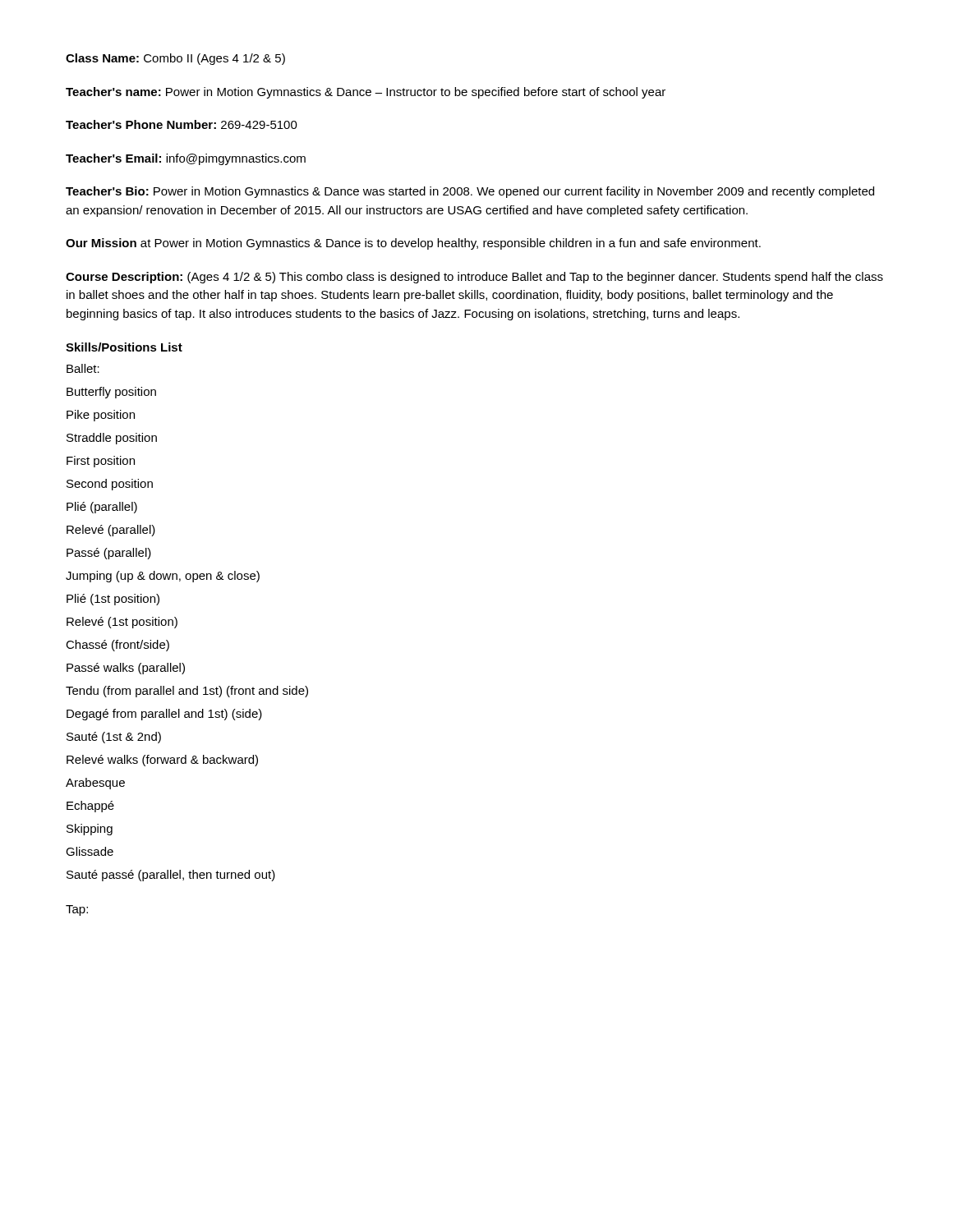953x1232 pixels.
Task: Select the region starting "Class Name: Combo II (Ages 4 1/2"
Action: 176,58
